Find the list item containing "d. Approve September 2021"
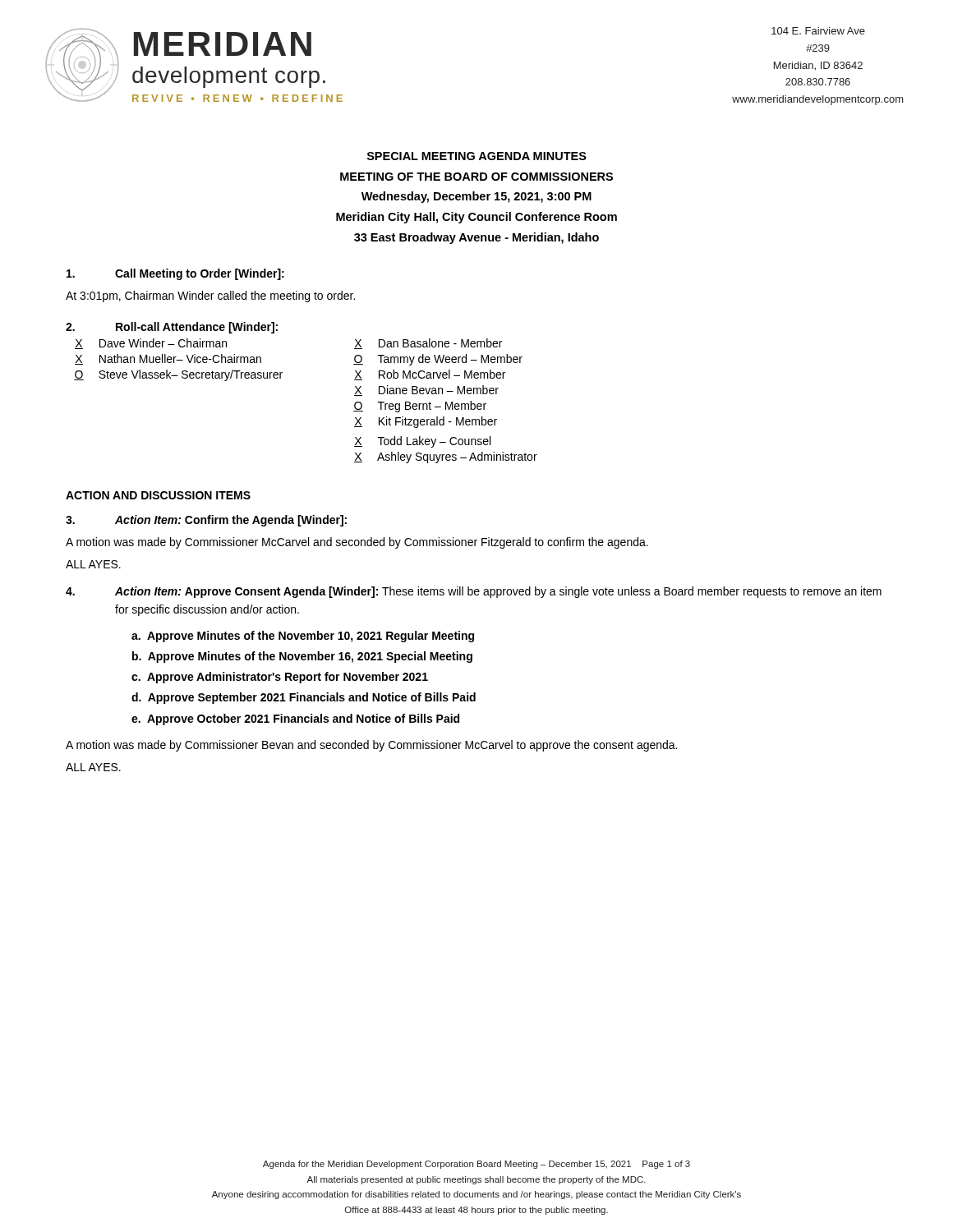The height and width of the screenshot is (1232, 953). [304, 698]
